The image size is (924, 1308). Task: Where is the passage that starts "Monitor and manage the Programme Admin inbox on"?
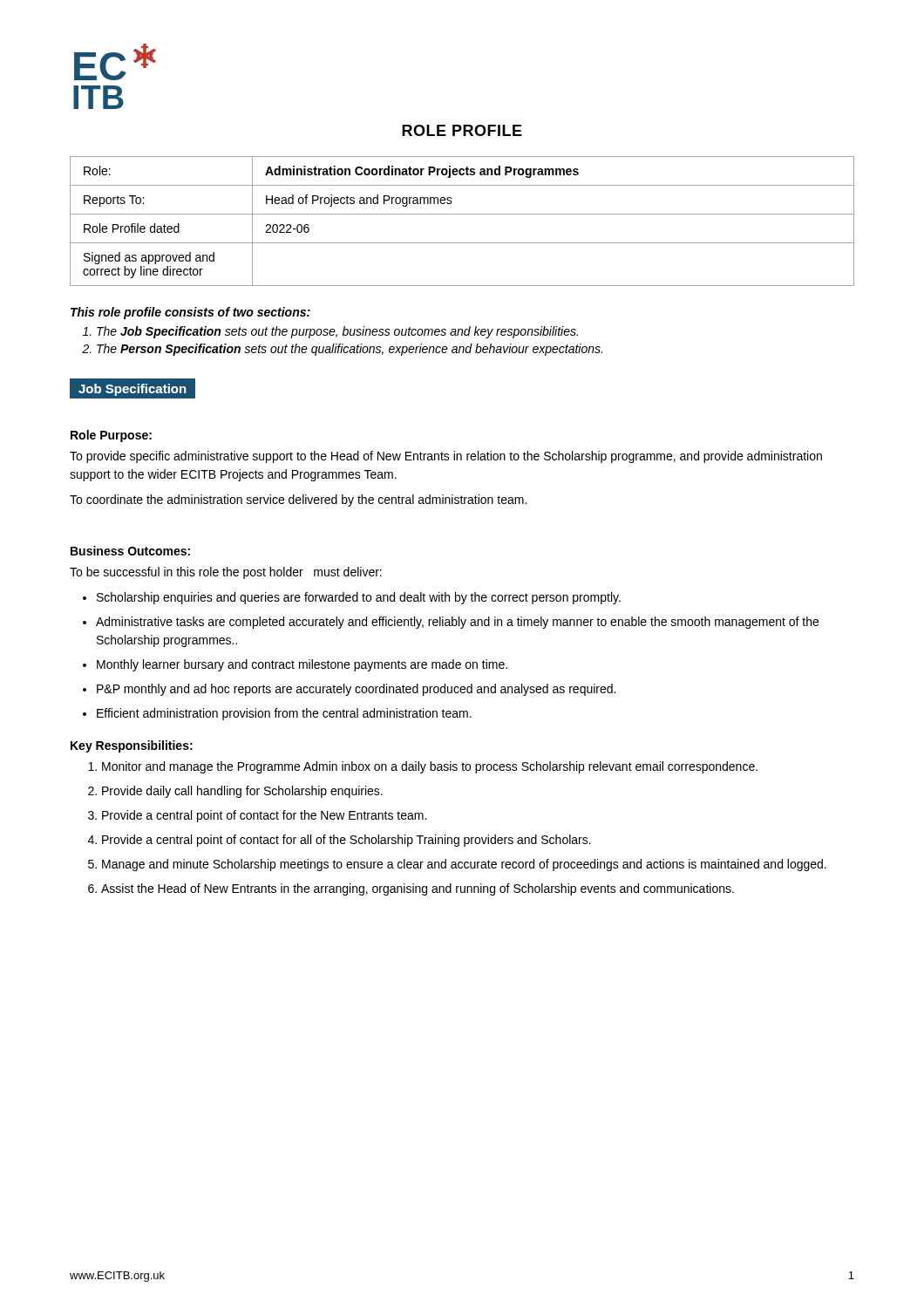coord(430,766)
